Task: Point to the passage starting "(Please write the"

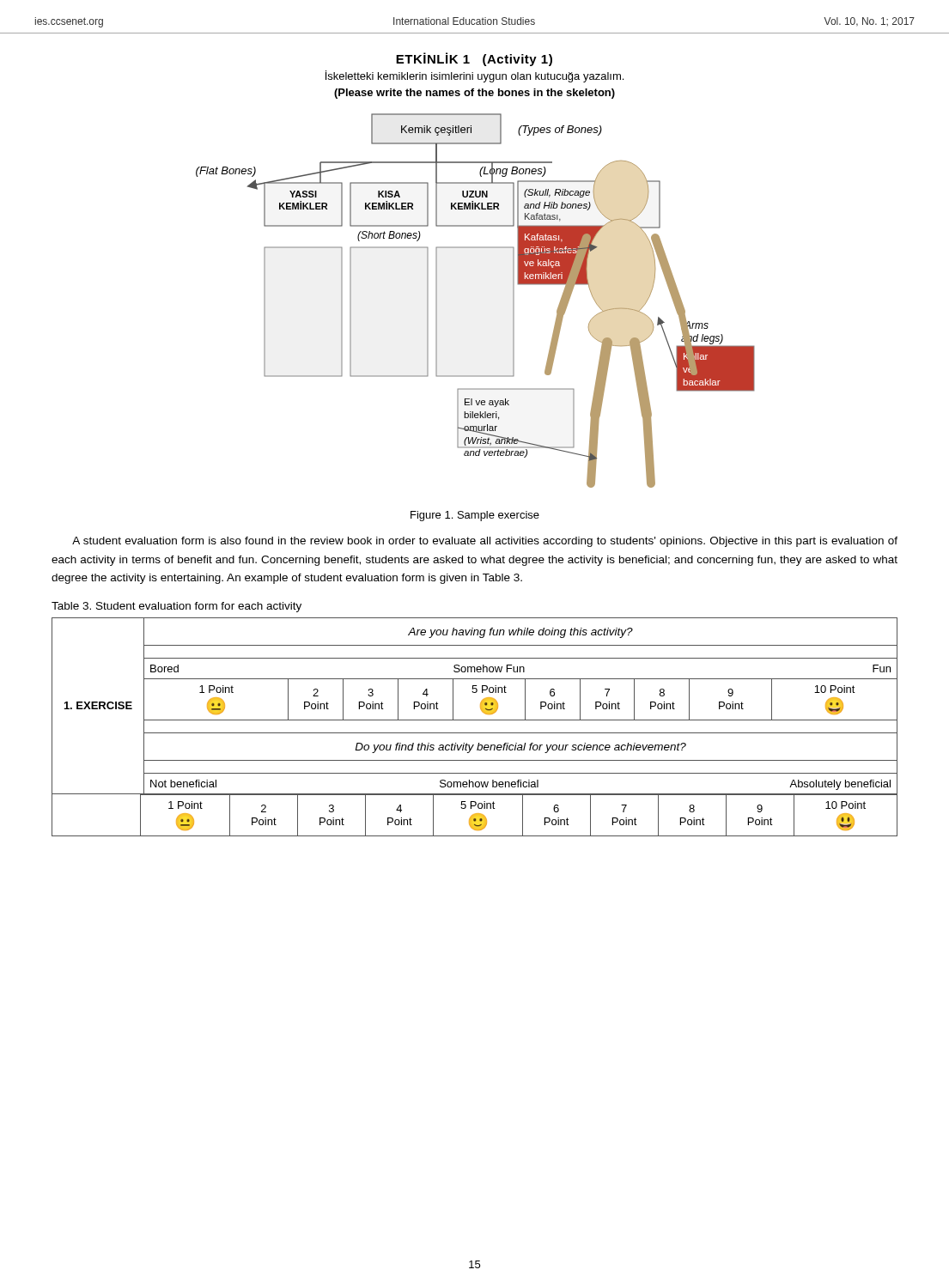Action: 474,92
